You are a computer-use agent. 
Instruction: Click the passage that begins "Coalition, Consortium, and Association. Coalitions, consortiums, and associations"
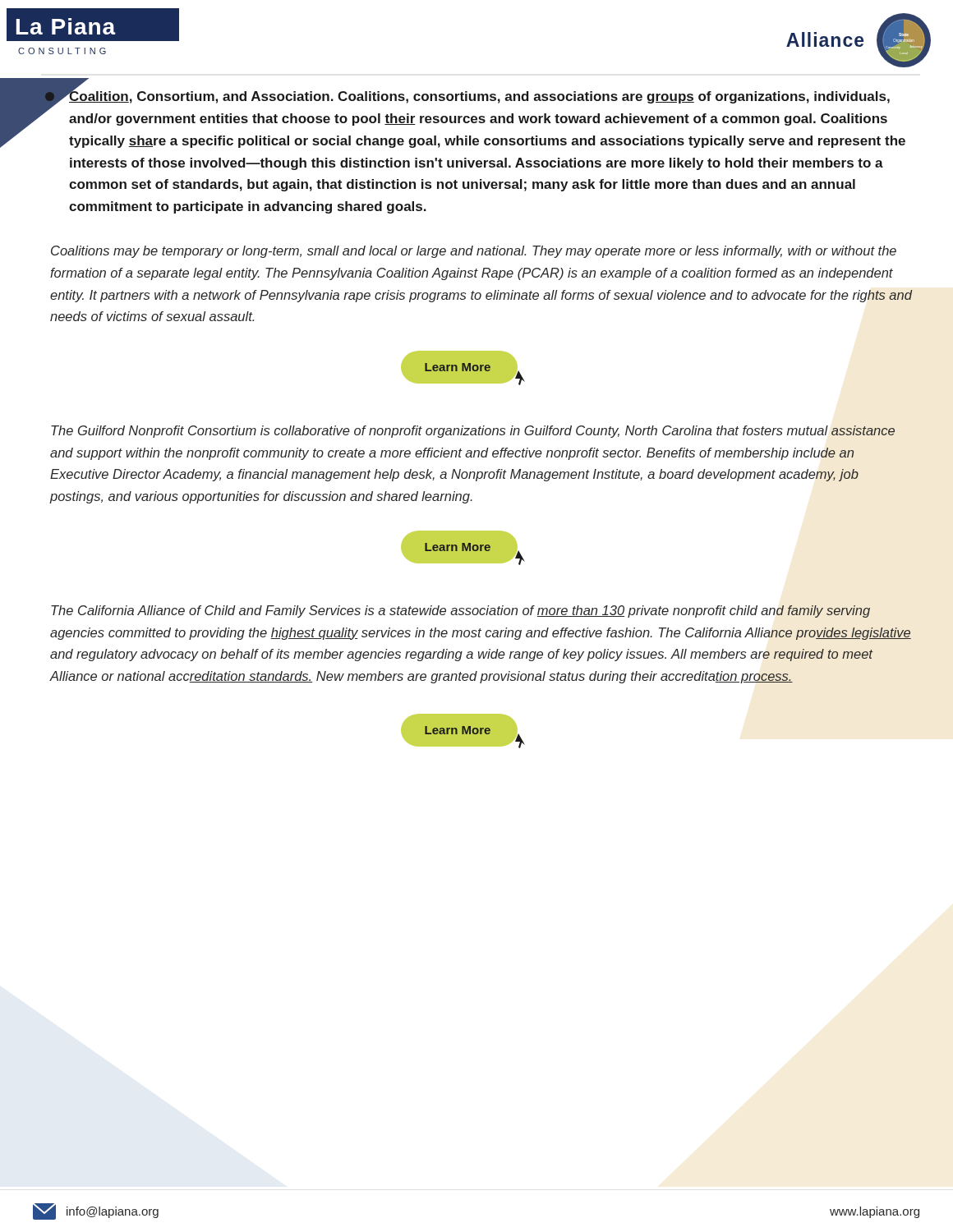pos(479,152)
